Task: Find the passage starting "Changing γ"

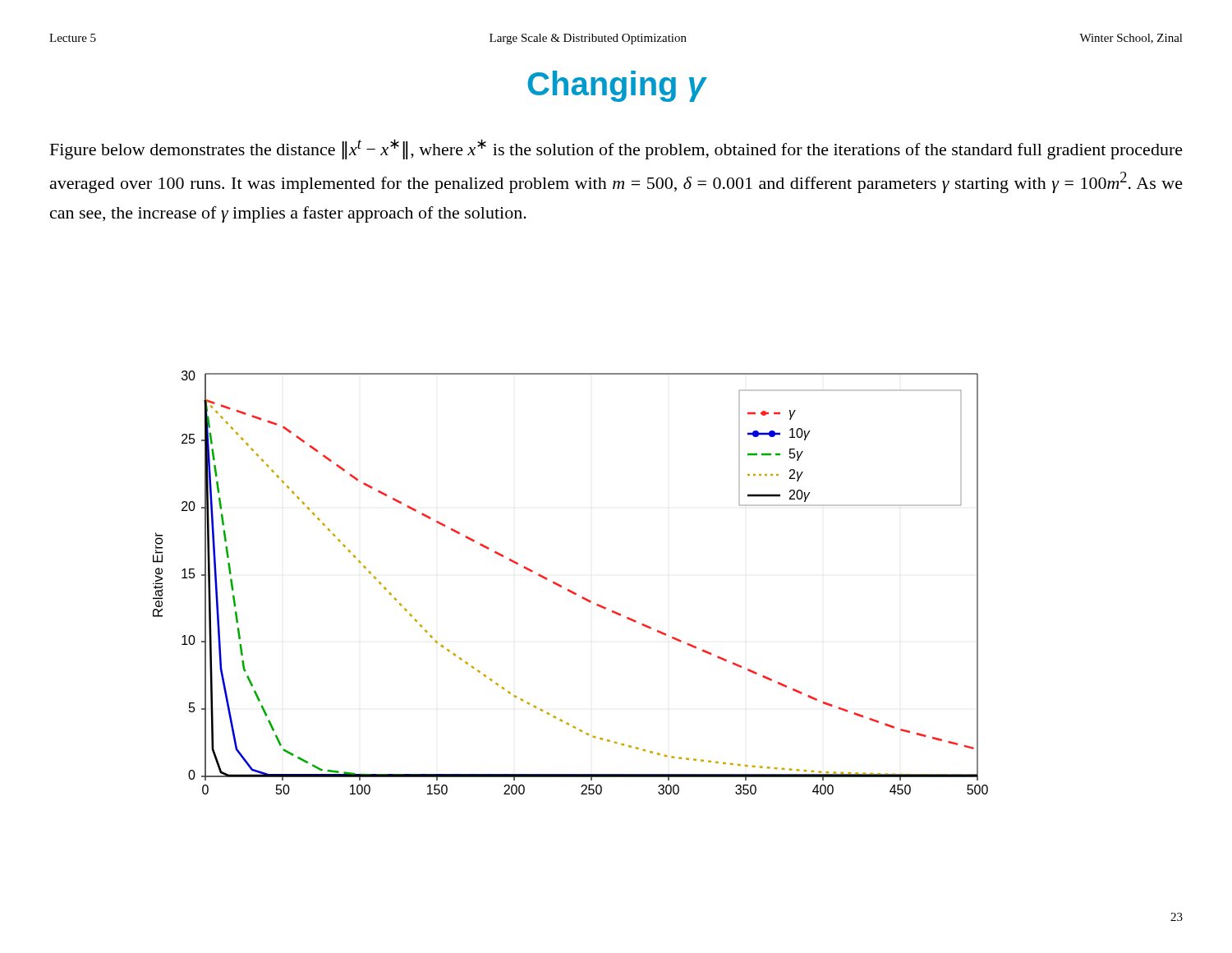Action: click(x=616, y=84)
